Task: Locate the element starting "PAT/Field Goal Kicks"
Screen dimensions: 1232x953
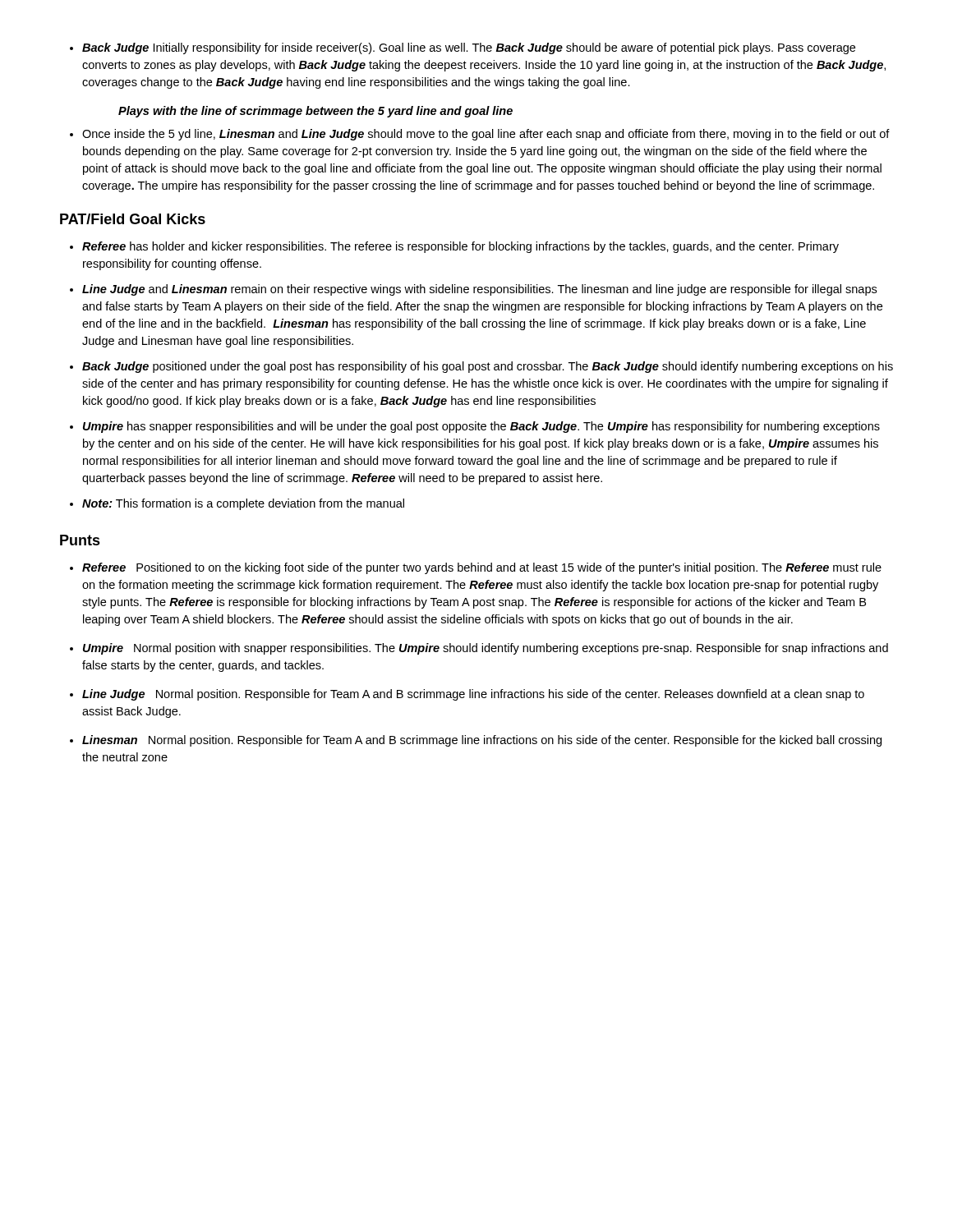Action: click(132, 219)
